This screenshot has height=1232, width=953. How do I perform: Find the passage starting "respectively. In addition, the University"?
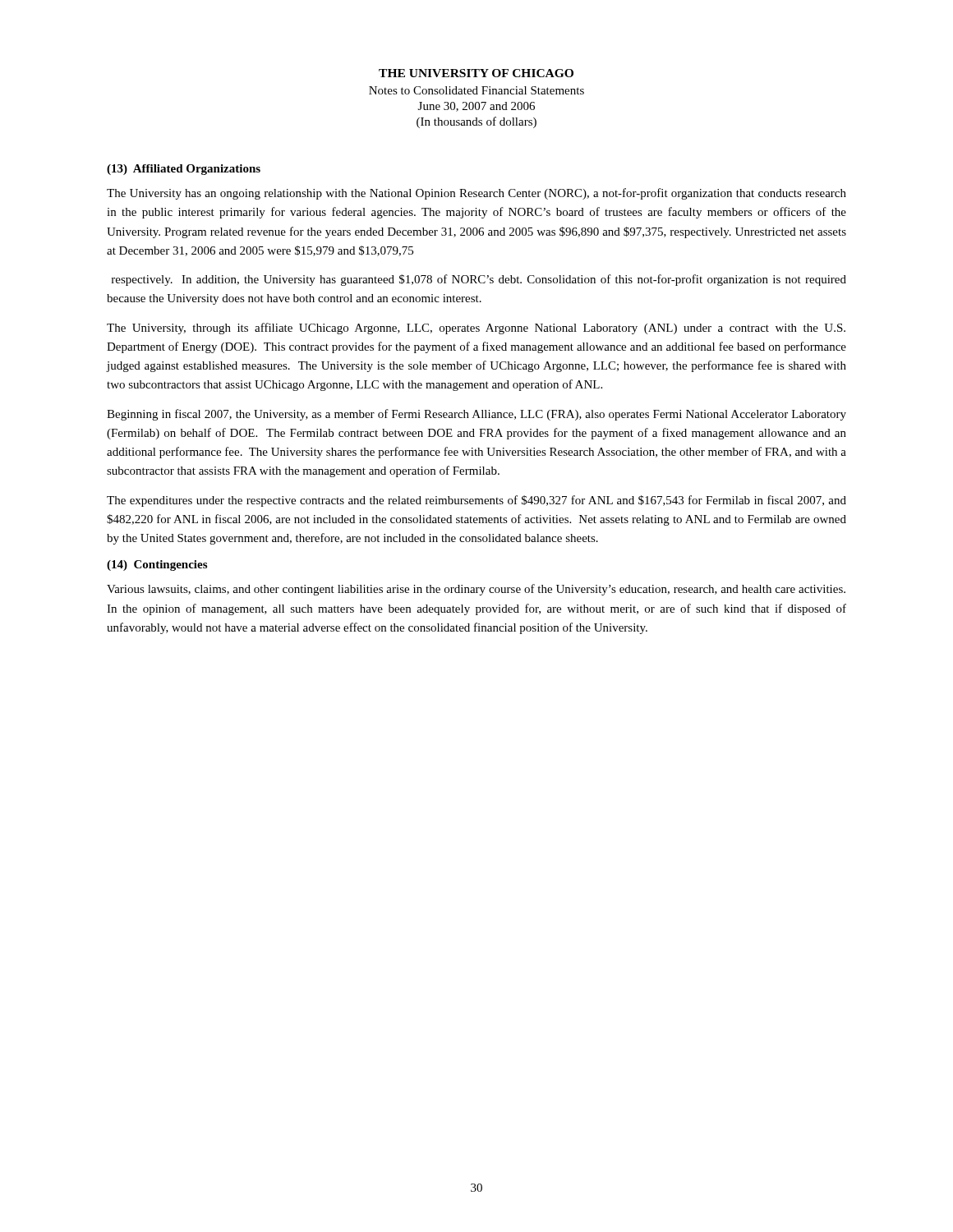pyautogui.click(x=476, y=289)
